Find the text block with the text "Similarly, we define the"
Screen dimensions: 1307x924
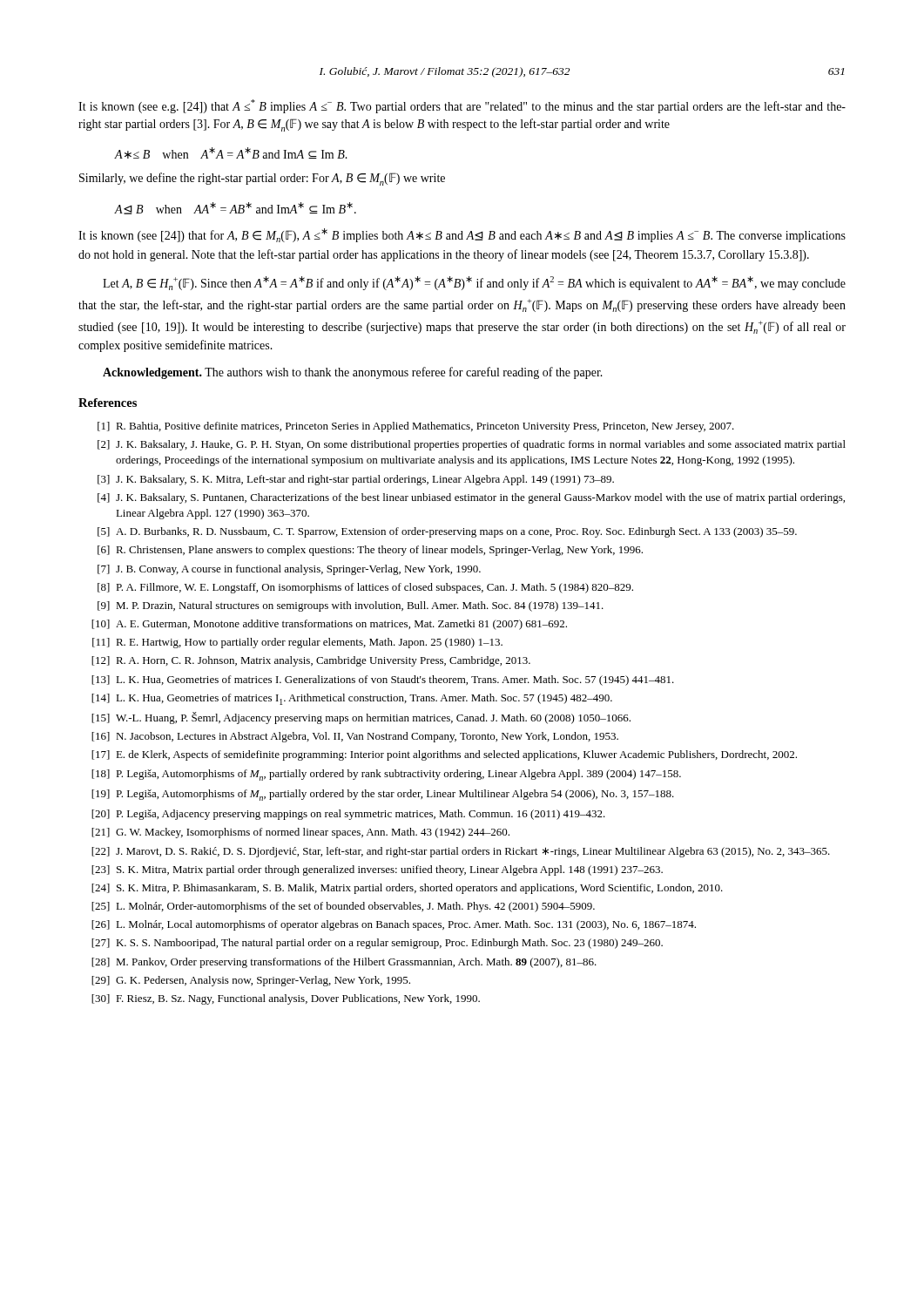pos(262,180)
